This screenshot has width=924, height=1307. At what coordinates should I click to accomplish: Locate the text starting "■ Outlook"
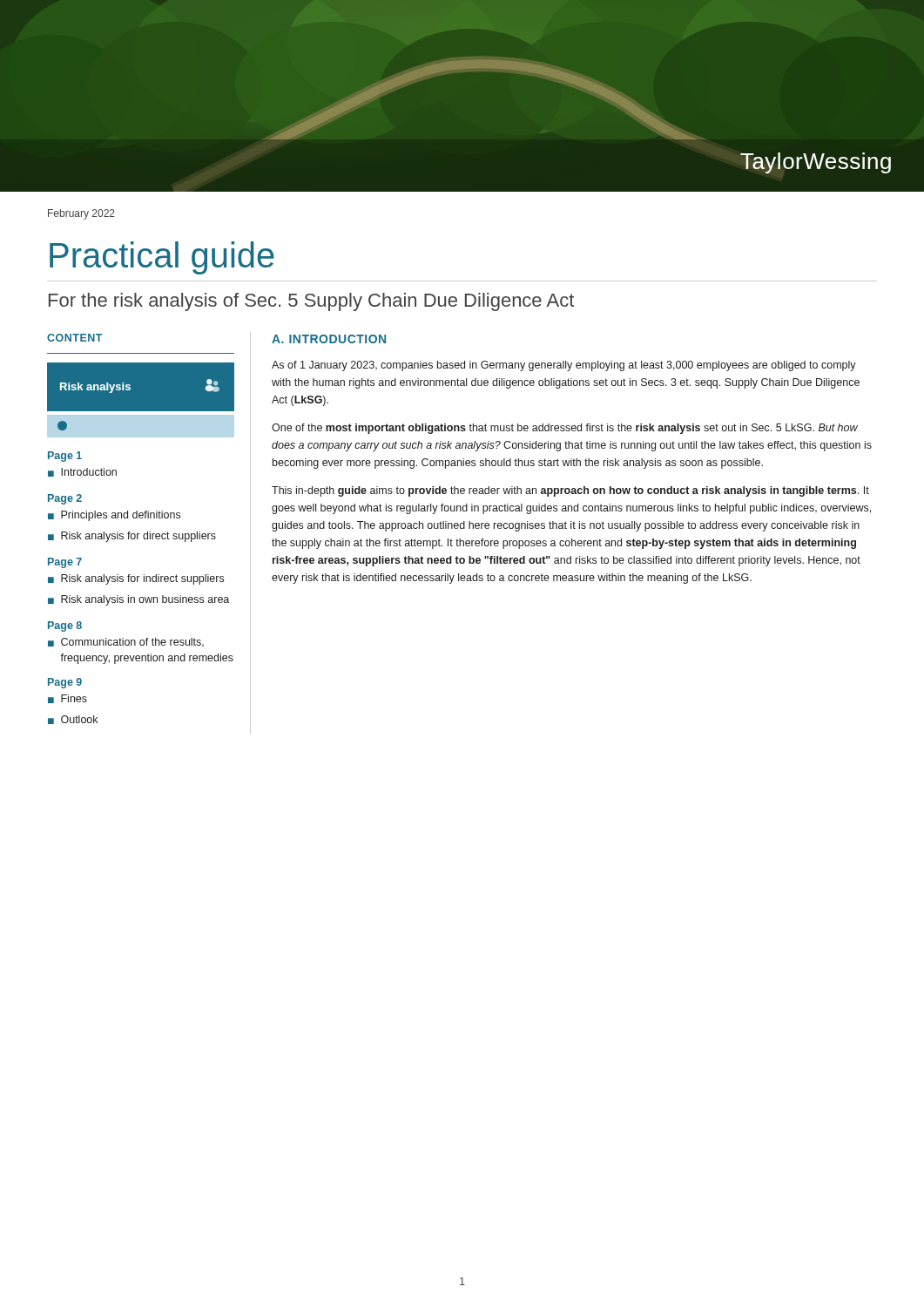[73, 721]
